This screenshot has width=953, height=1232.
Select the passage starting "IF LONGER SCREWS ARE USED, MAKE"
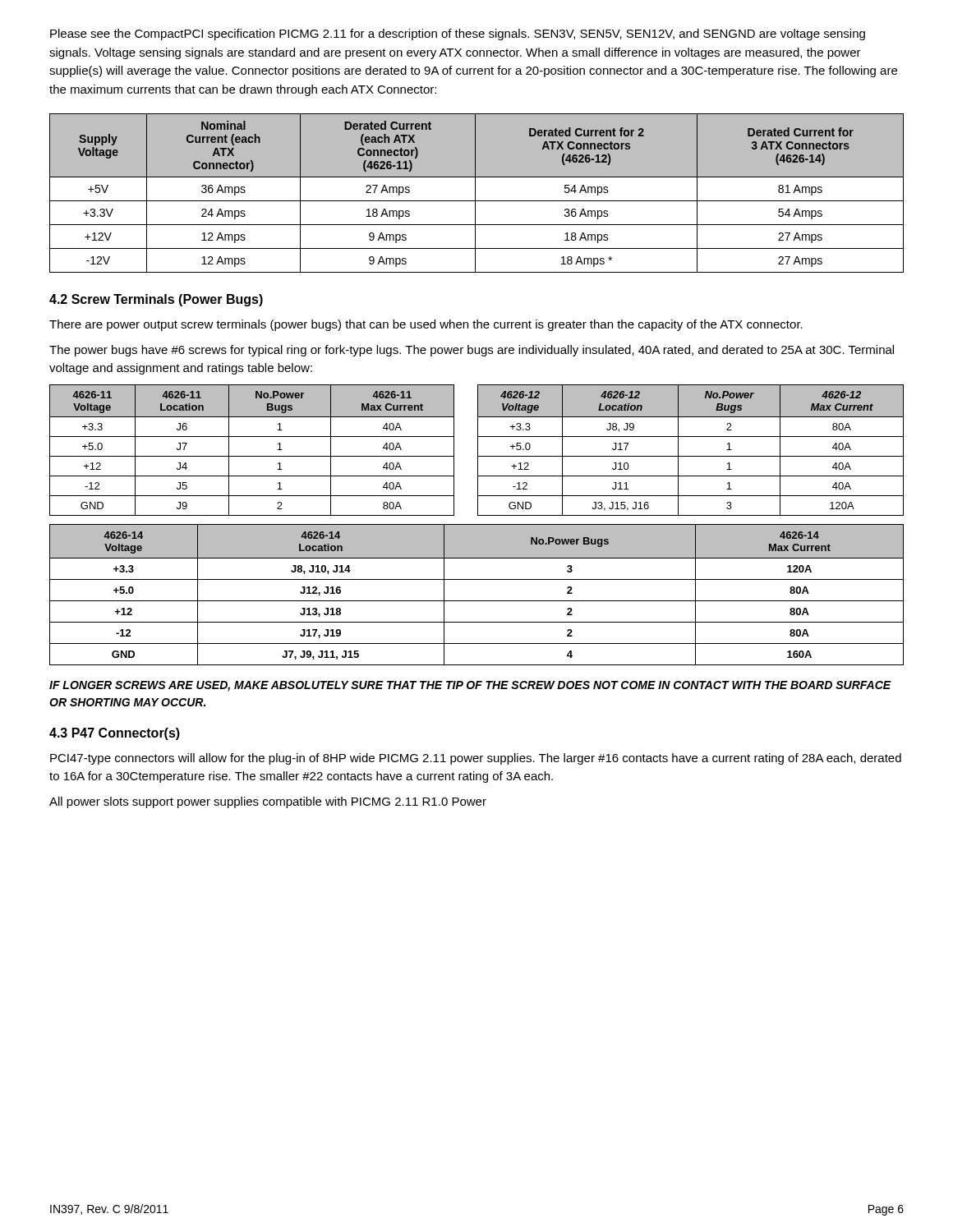(x=470, y=693)
